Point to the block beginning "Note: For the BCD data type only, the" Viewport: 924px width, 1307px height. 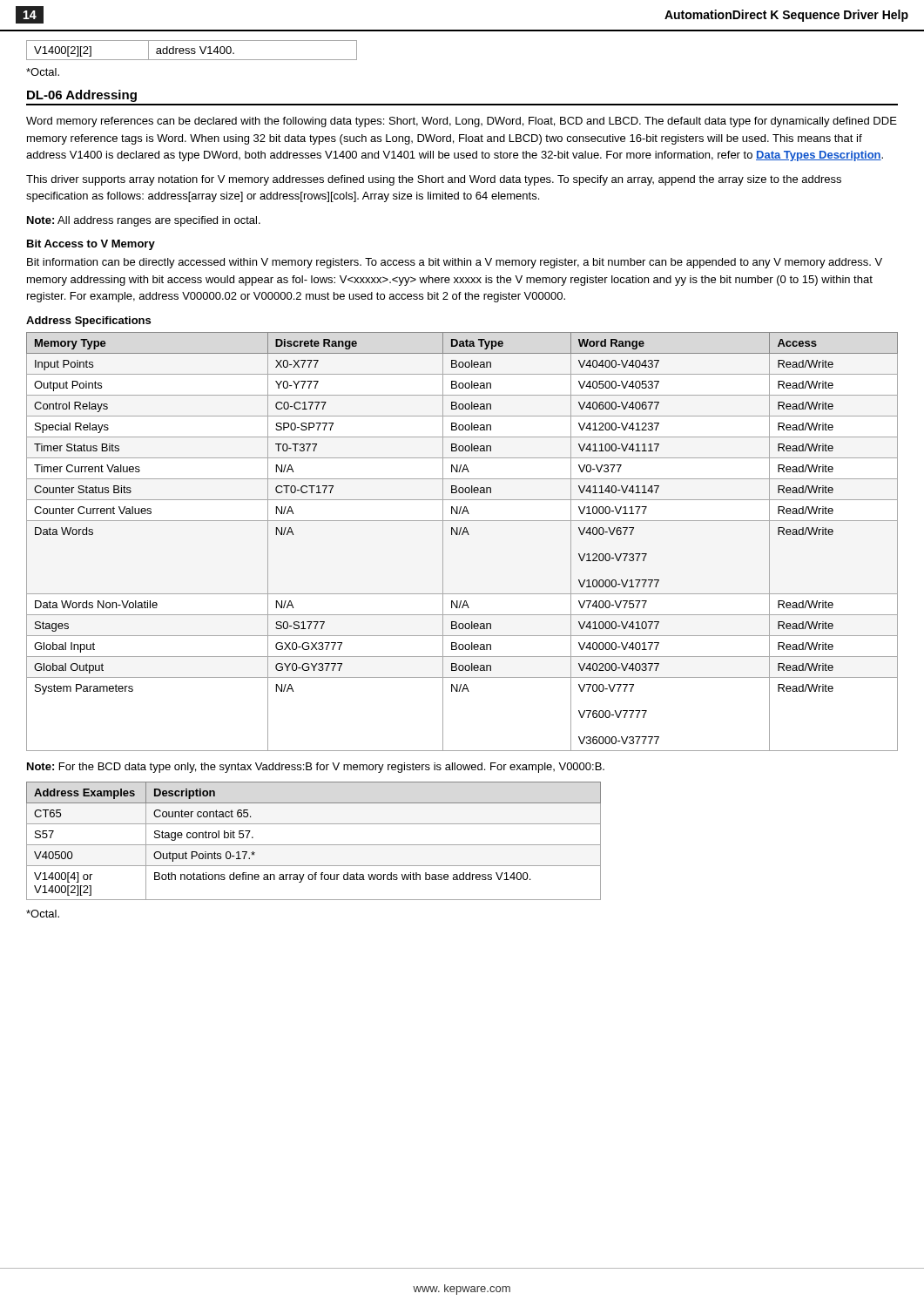click(316, 766)
